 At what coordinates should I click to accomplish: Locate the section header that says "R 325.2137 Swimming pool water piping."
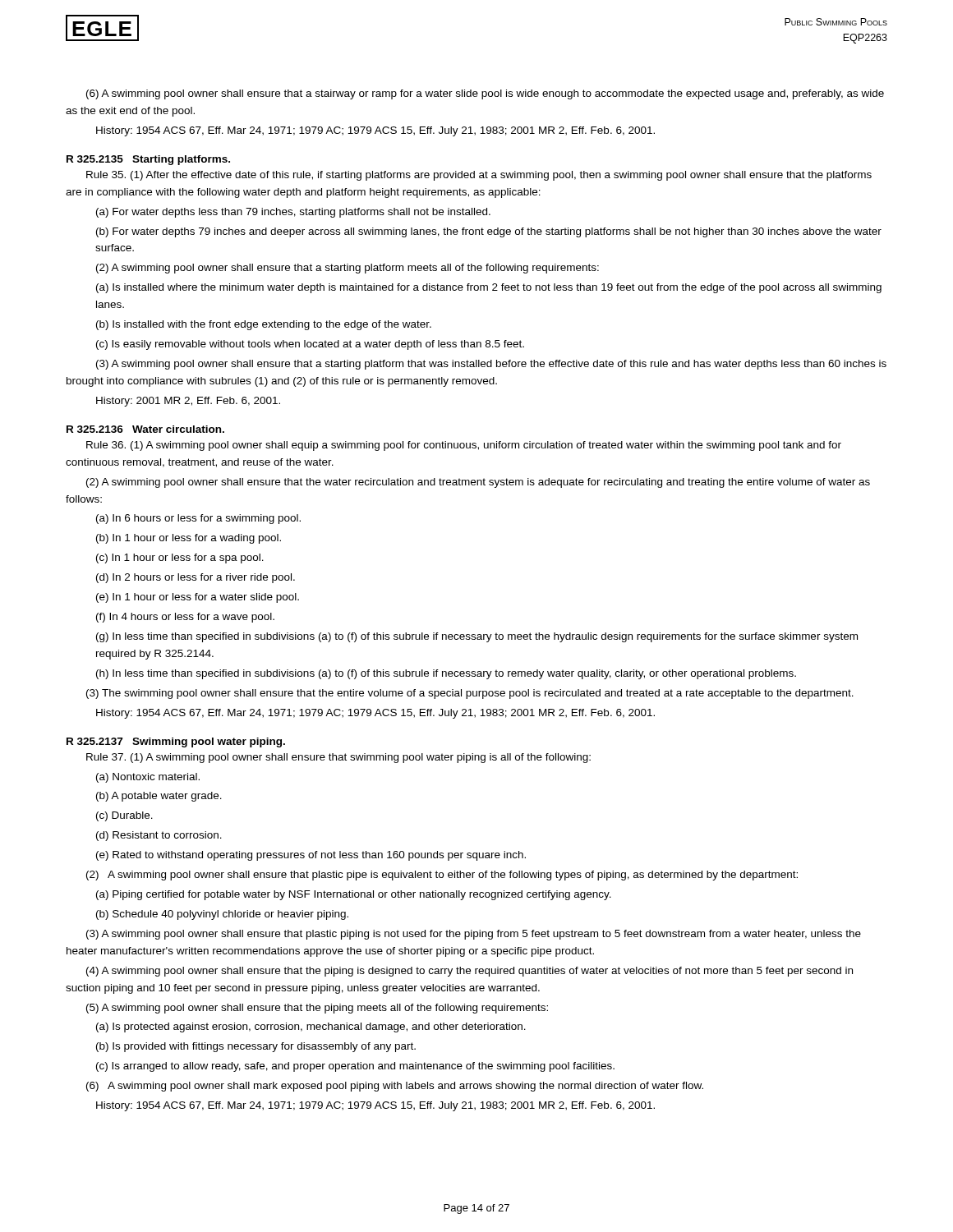coord(176,741)
